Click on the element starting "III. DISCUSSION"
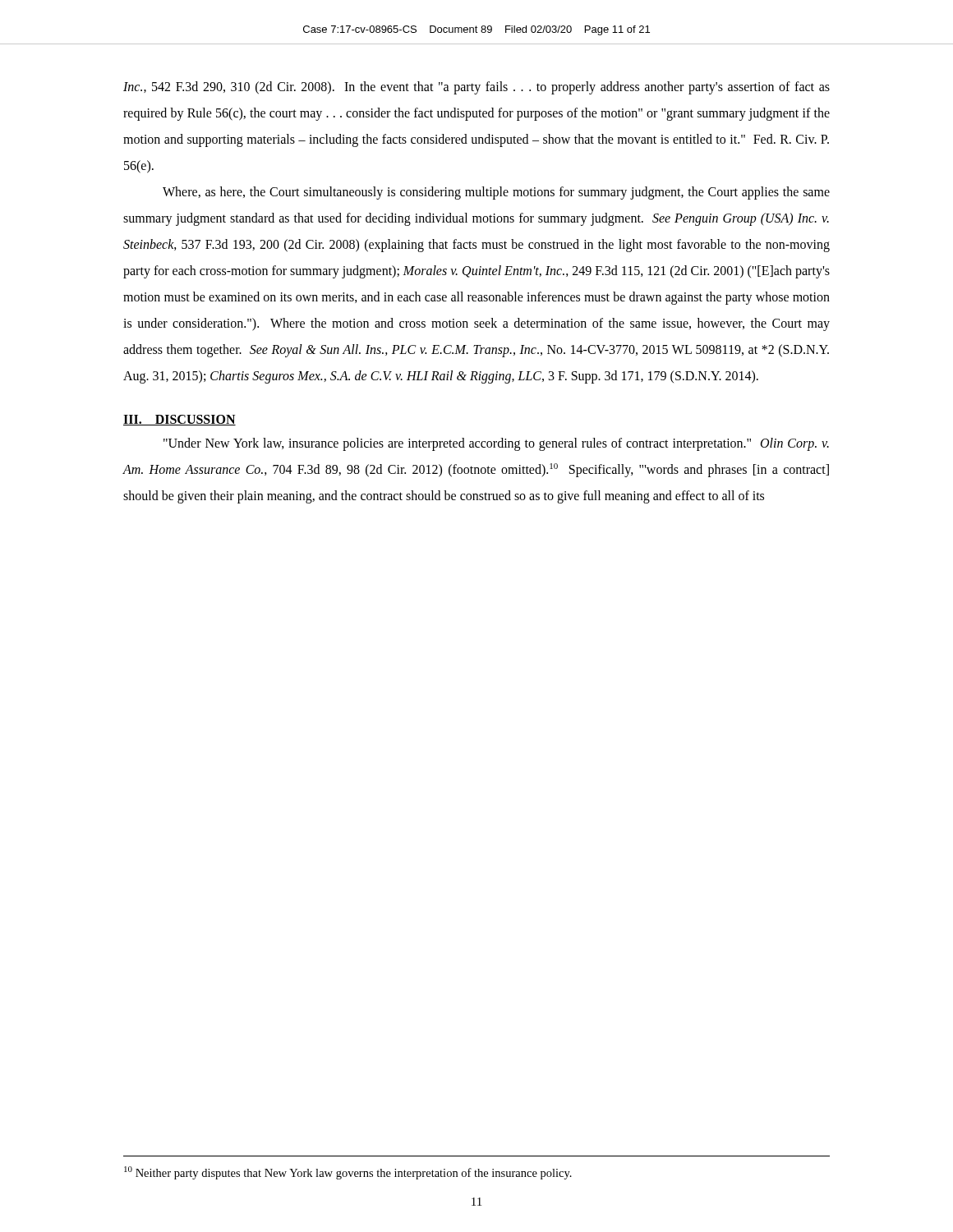 [x=179, y=419]
